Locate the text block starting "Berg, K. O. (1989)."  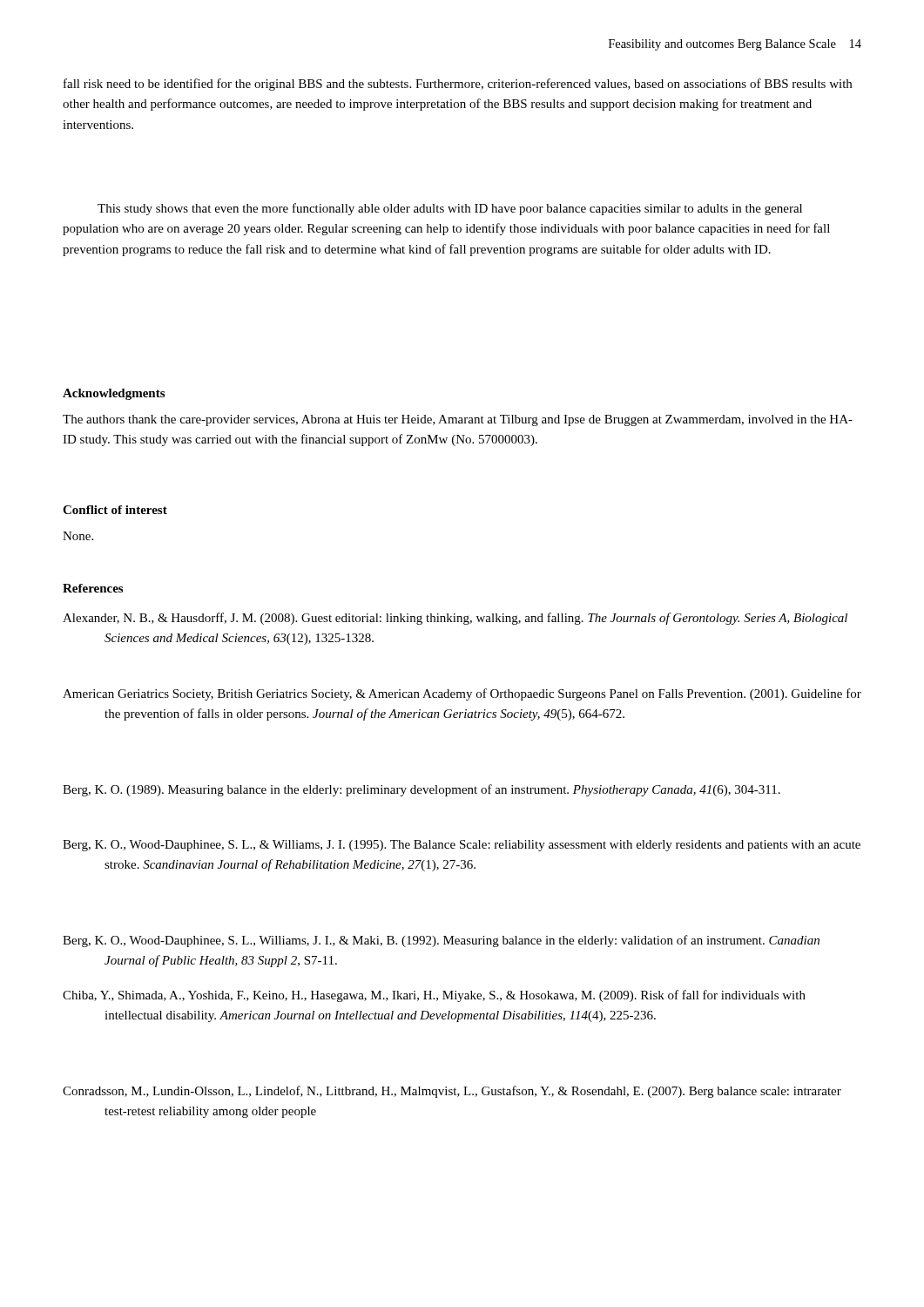tap(422, 789)
